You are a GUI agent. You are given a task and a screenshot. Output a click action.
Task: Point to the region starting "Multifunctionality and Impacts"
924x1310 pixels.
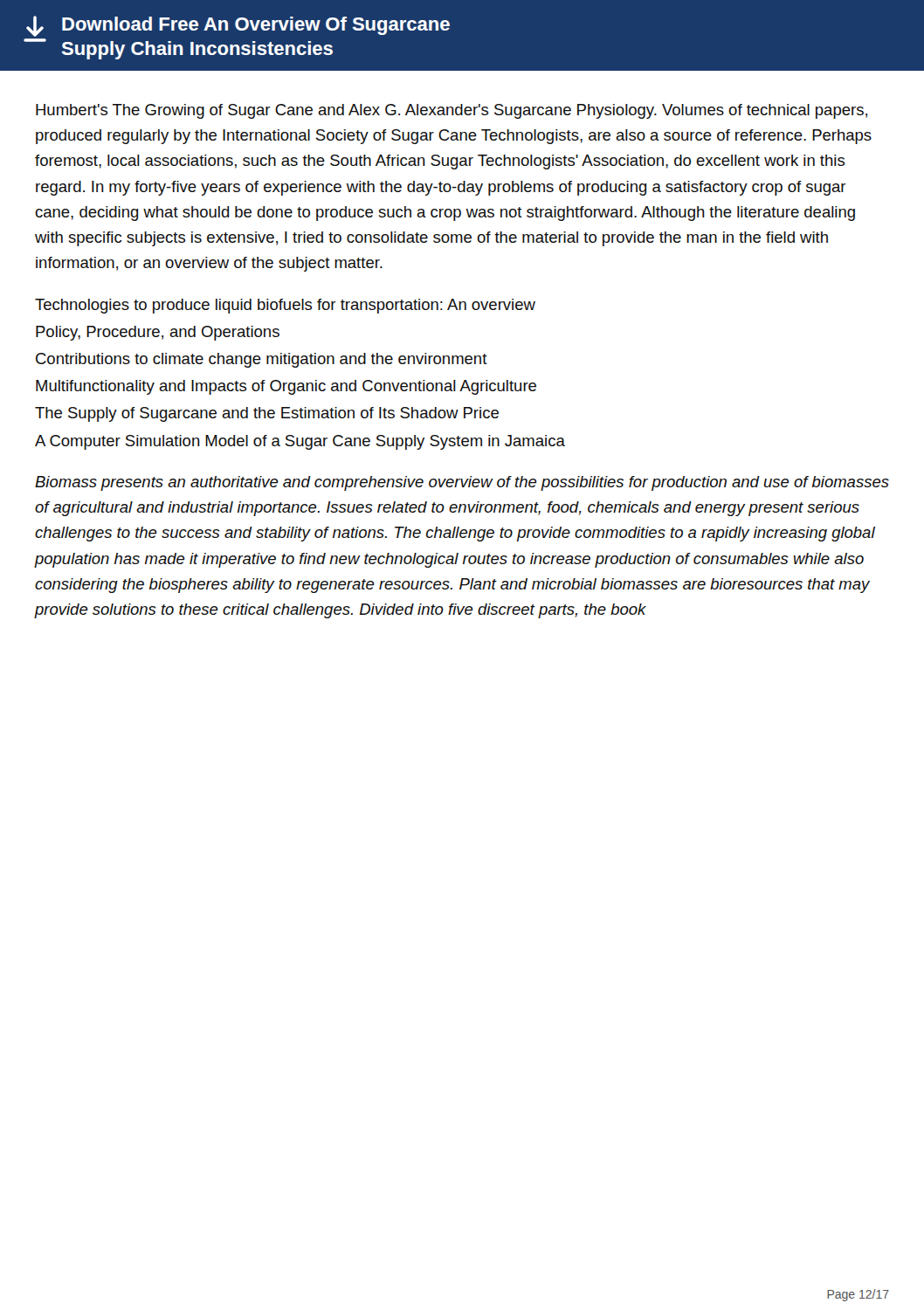(286, 386)
